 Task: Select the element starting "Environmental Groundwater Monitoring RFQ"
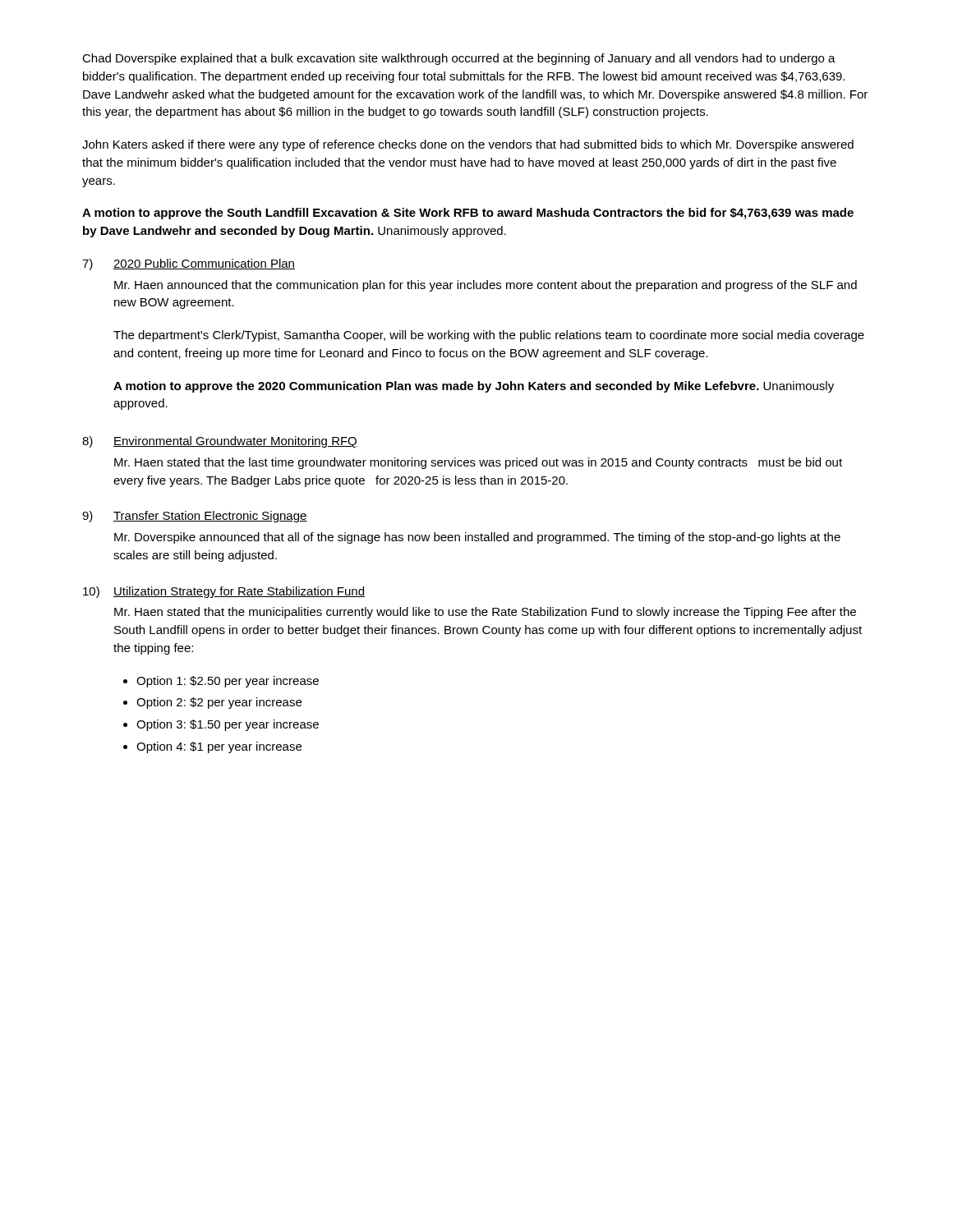(235, 441)
